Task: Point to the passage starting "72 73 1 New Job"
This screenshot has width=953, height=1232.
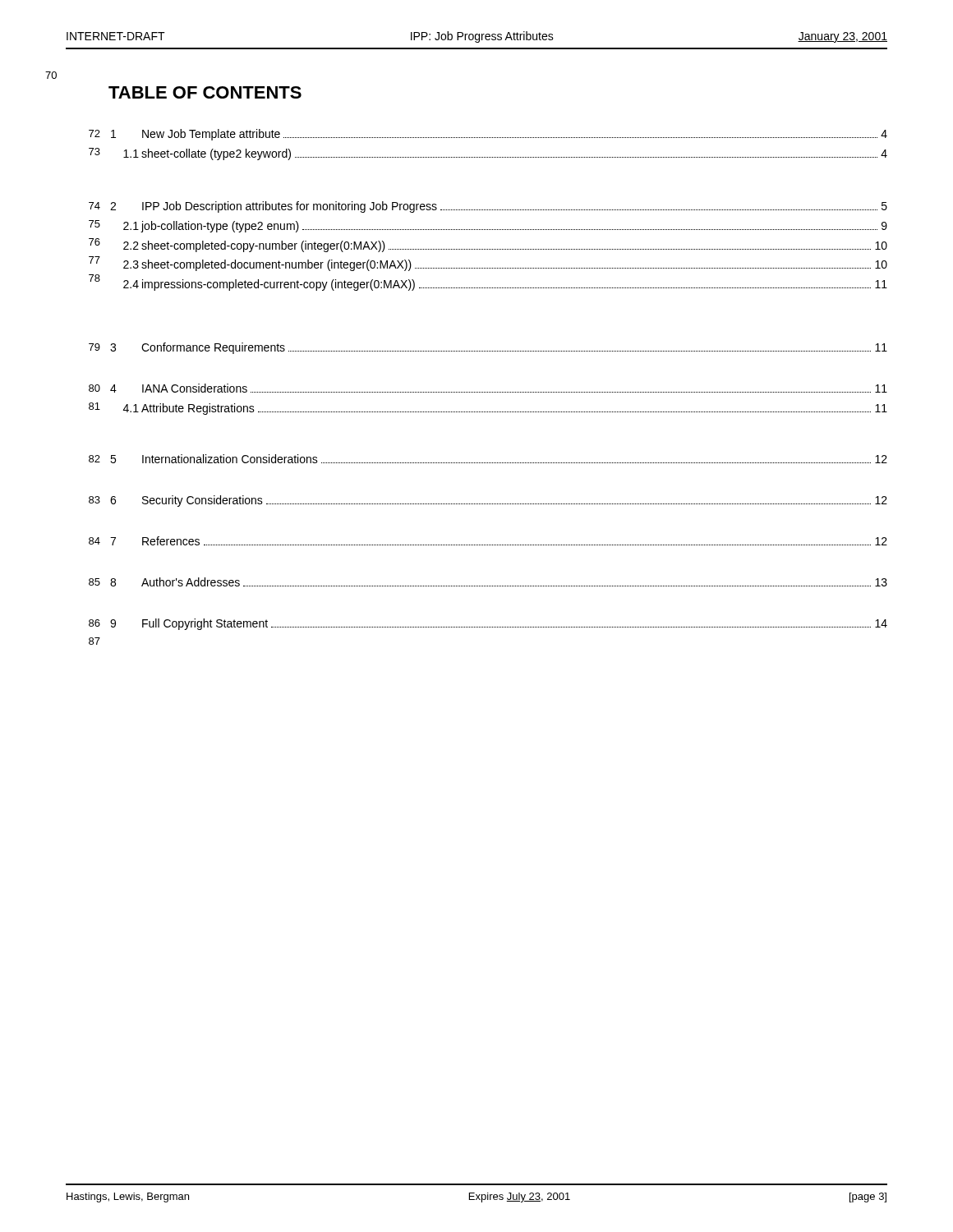Action: [x=476, y=144]
